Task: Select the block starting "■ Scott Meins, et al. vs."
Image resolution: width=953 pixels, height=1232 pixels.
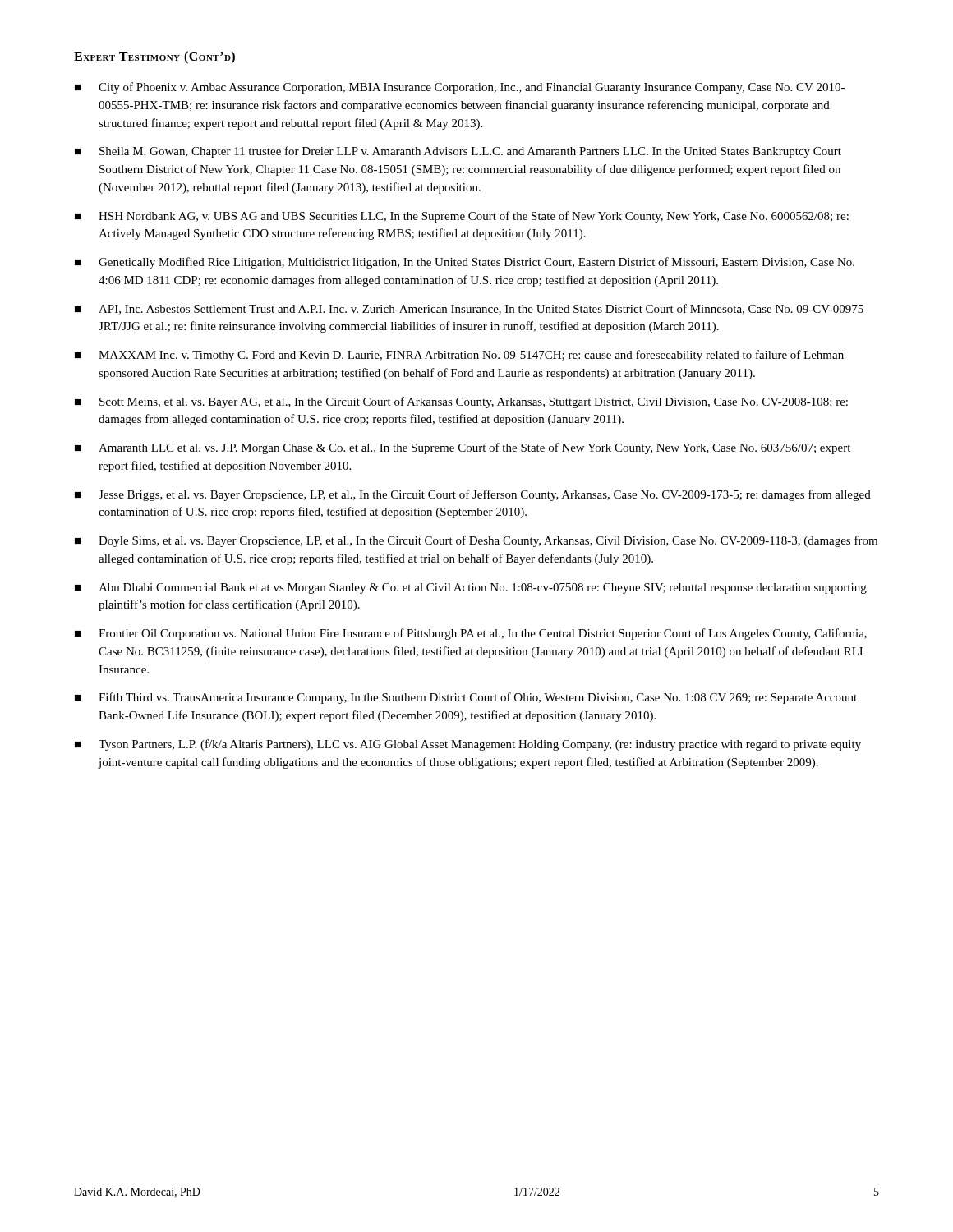Action: 476,411
